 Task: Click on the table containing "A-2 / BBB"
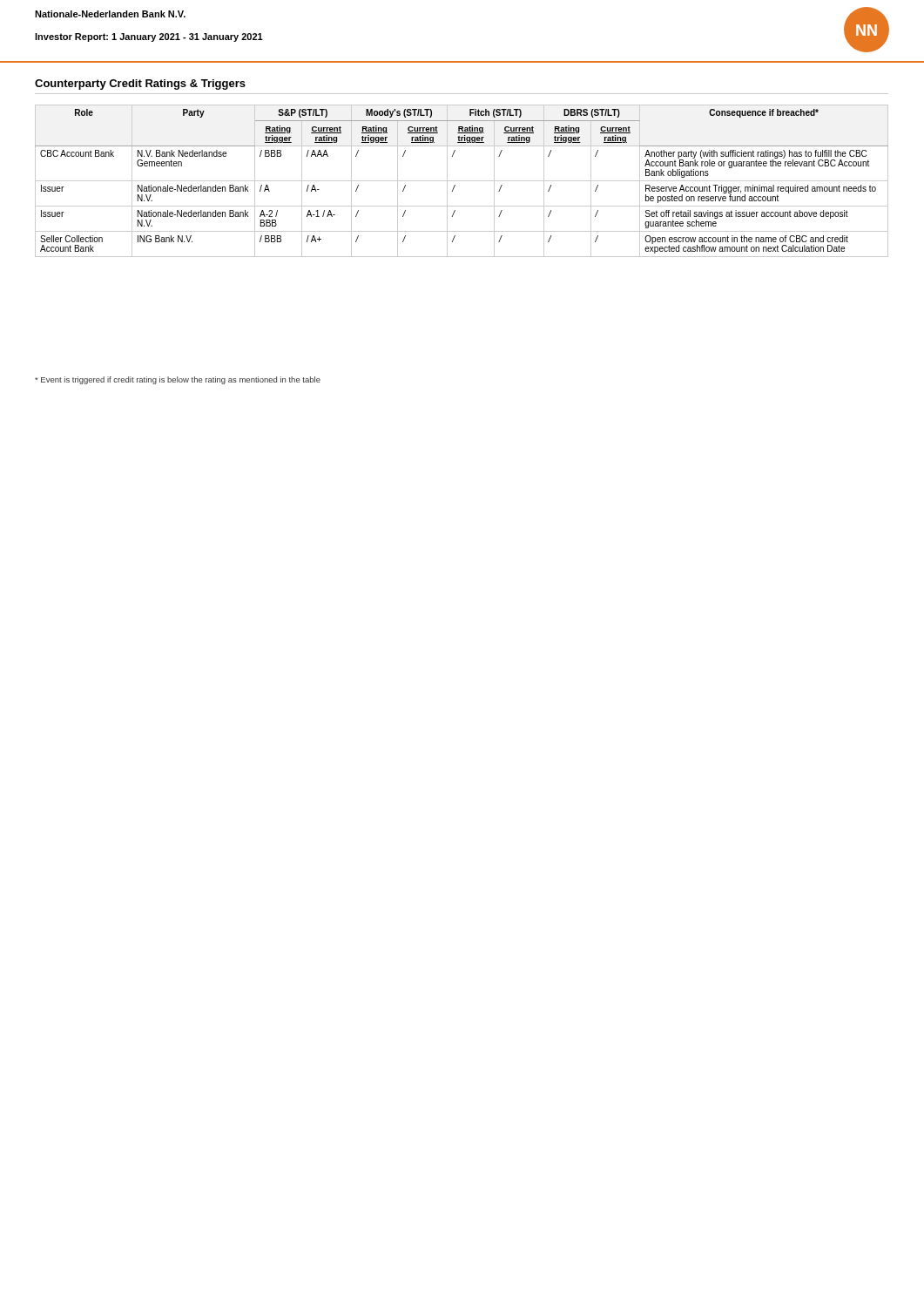462,181
